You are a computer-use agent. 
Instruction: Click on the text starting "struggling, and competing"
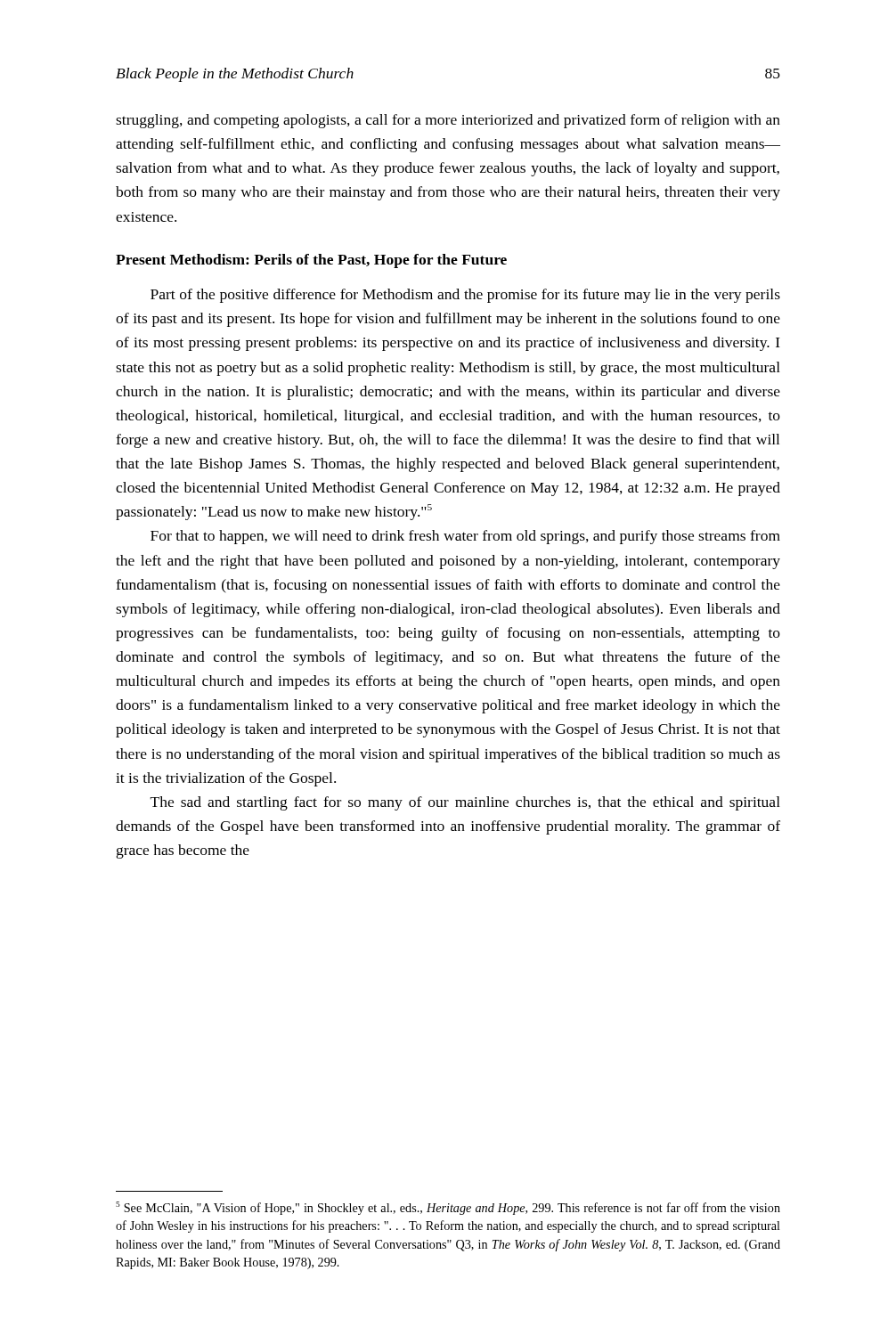pyautogui.click(x=448, y=168)
